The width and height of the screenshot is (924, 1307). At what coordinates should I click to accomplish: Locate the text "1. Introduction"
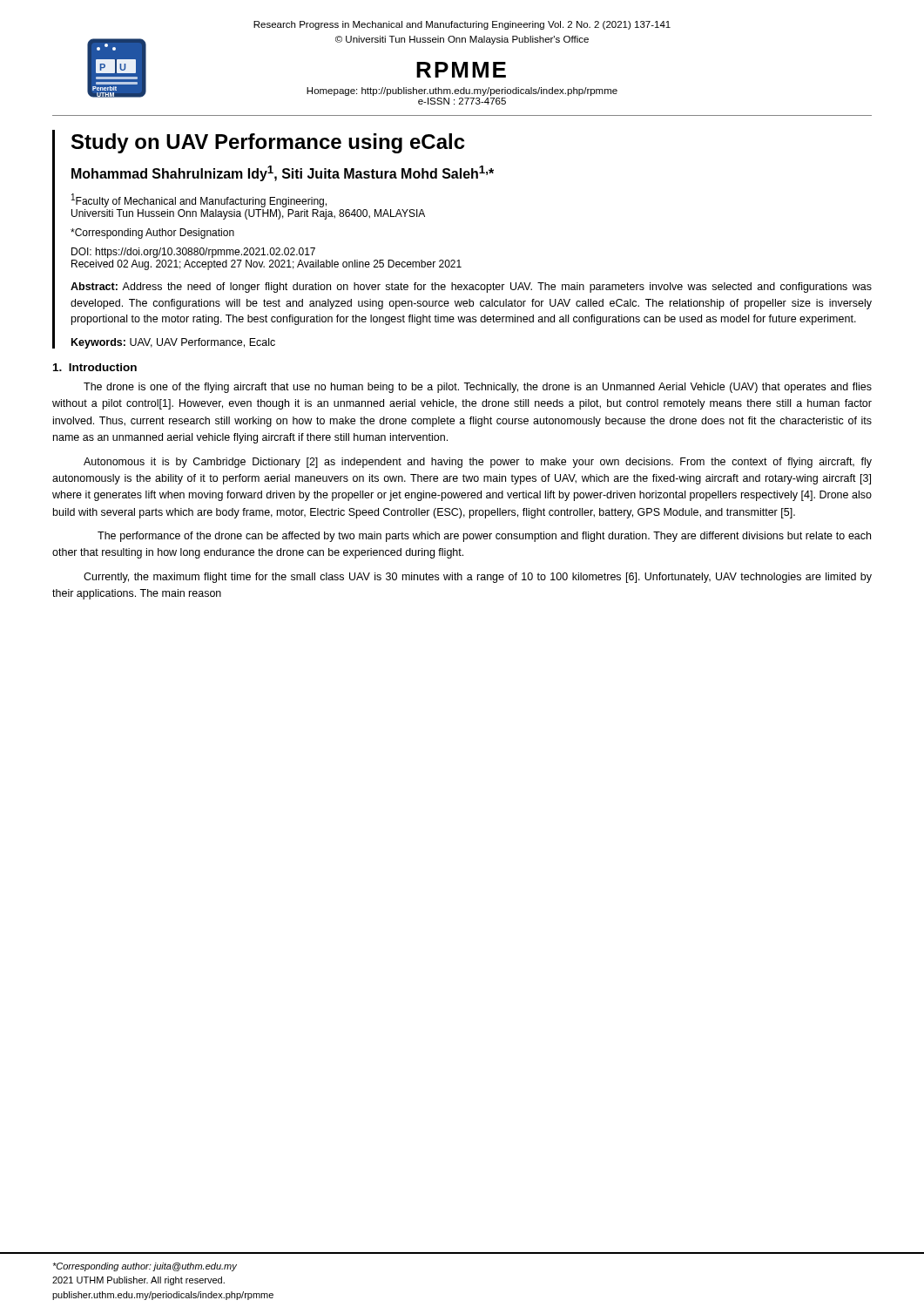(95, 367)
